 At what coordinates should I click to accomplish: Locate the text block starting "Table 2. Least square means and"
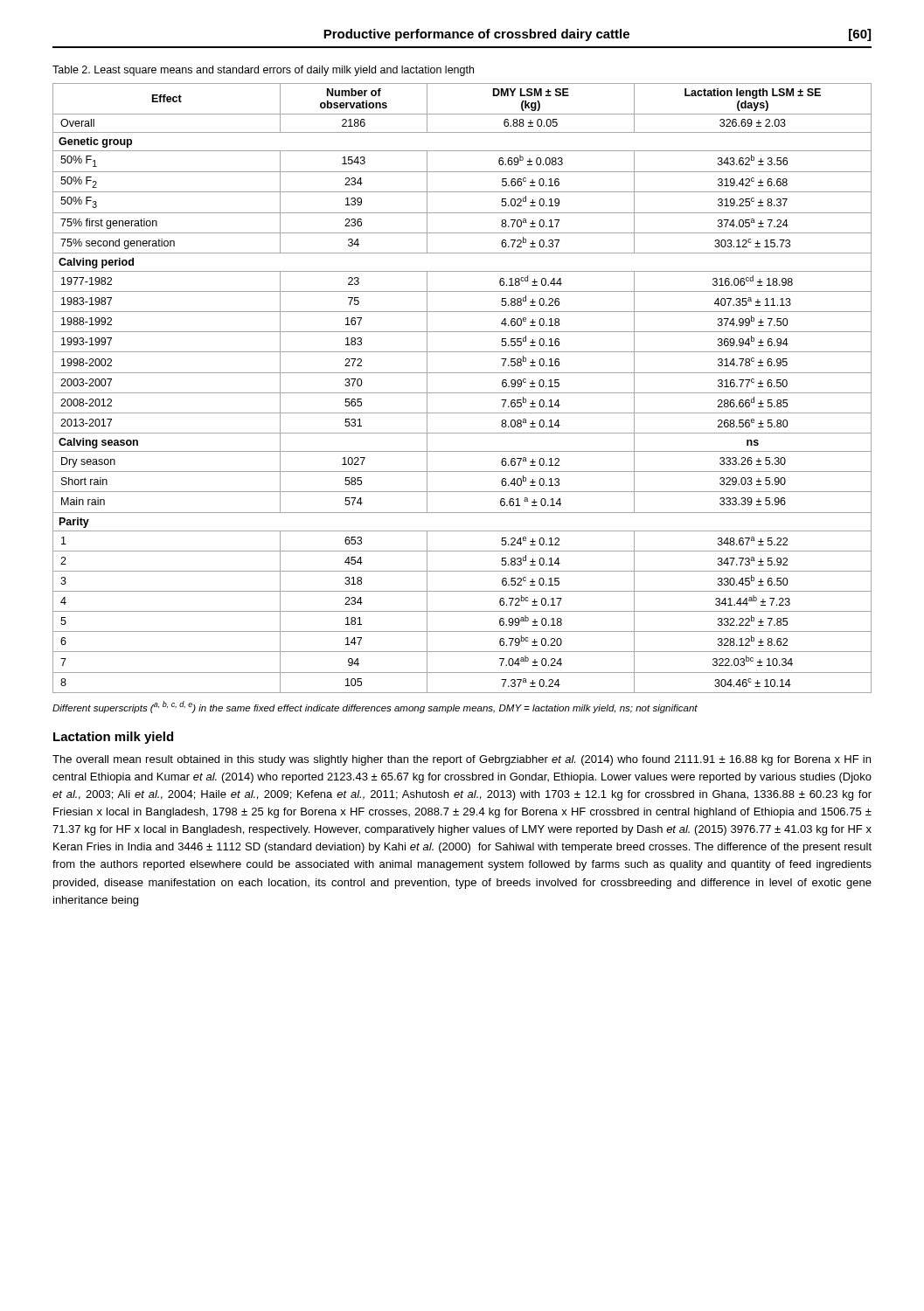point(264,70)
